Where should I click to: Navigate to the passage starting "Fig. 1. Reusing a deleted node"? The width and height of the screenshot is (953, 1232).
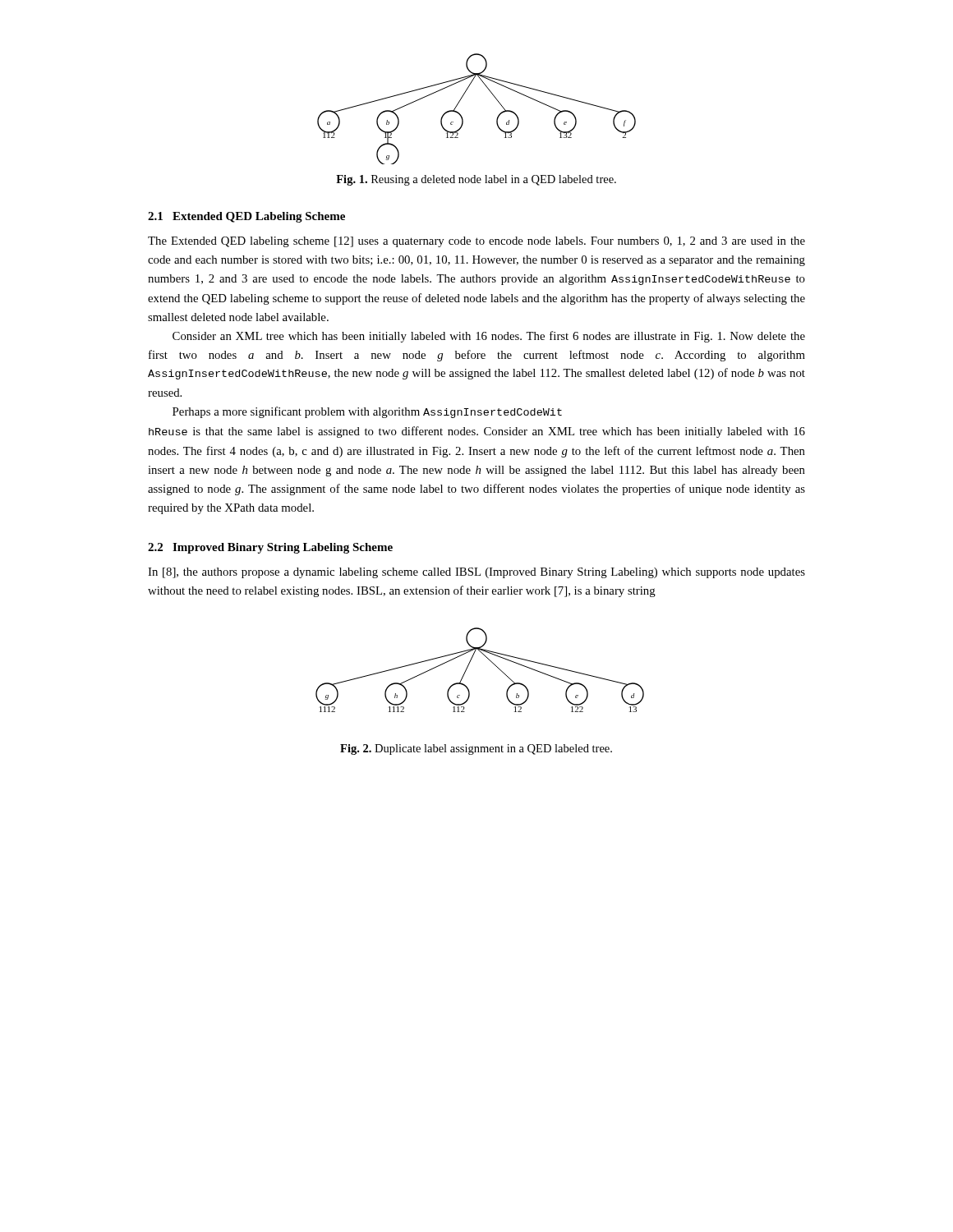click(x=476, y=179)
